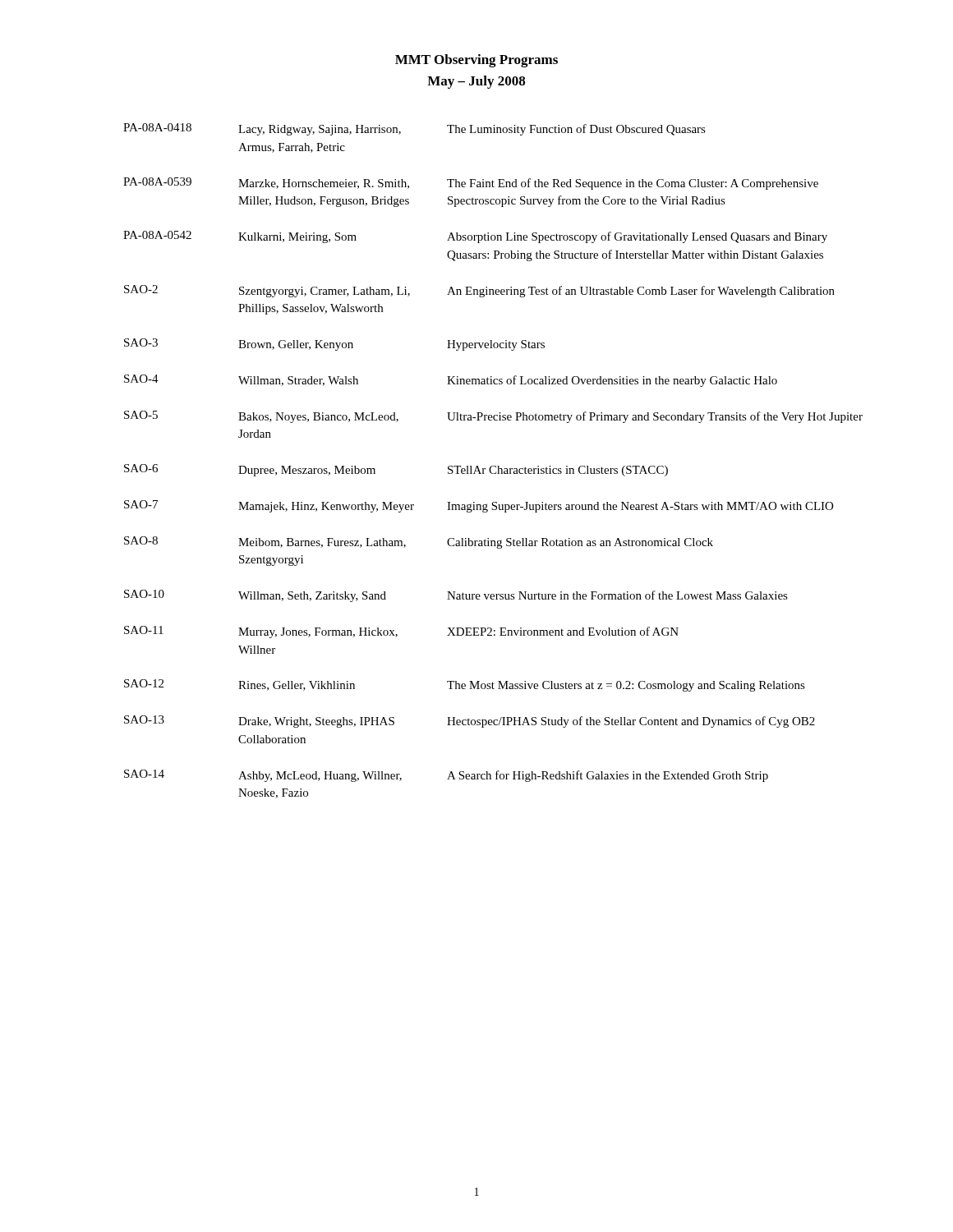Find the region starting "PA-08A-0418 Lacy, Ridgway, Sajina,"
Viewport: 953px width, 1232px height.
pos(493,139)
